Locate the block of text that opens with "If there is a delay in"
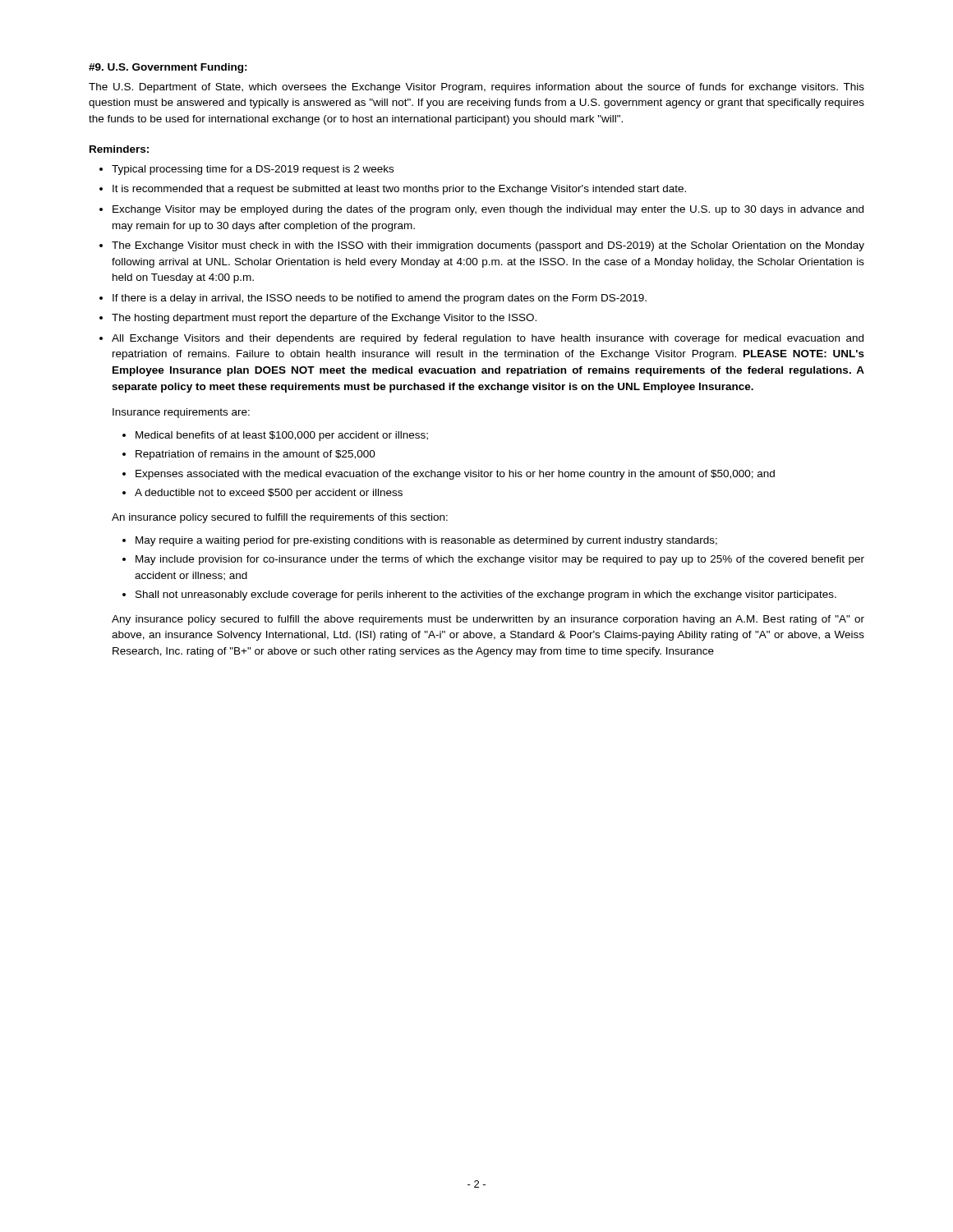Viewport: 953px width, 1232px height. (380, 298)
